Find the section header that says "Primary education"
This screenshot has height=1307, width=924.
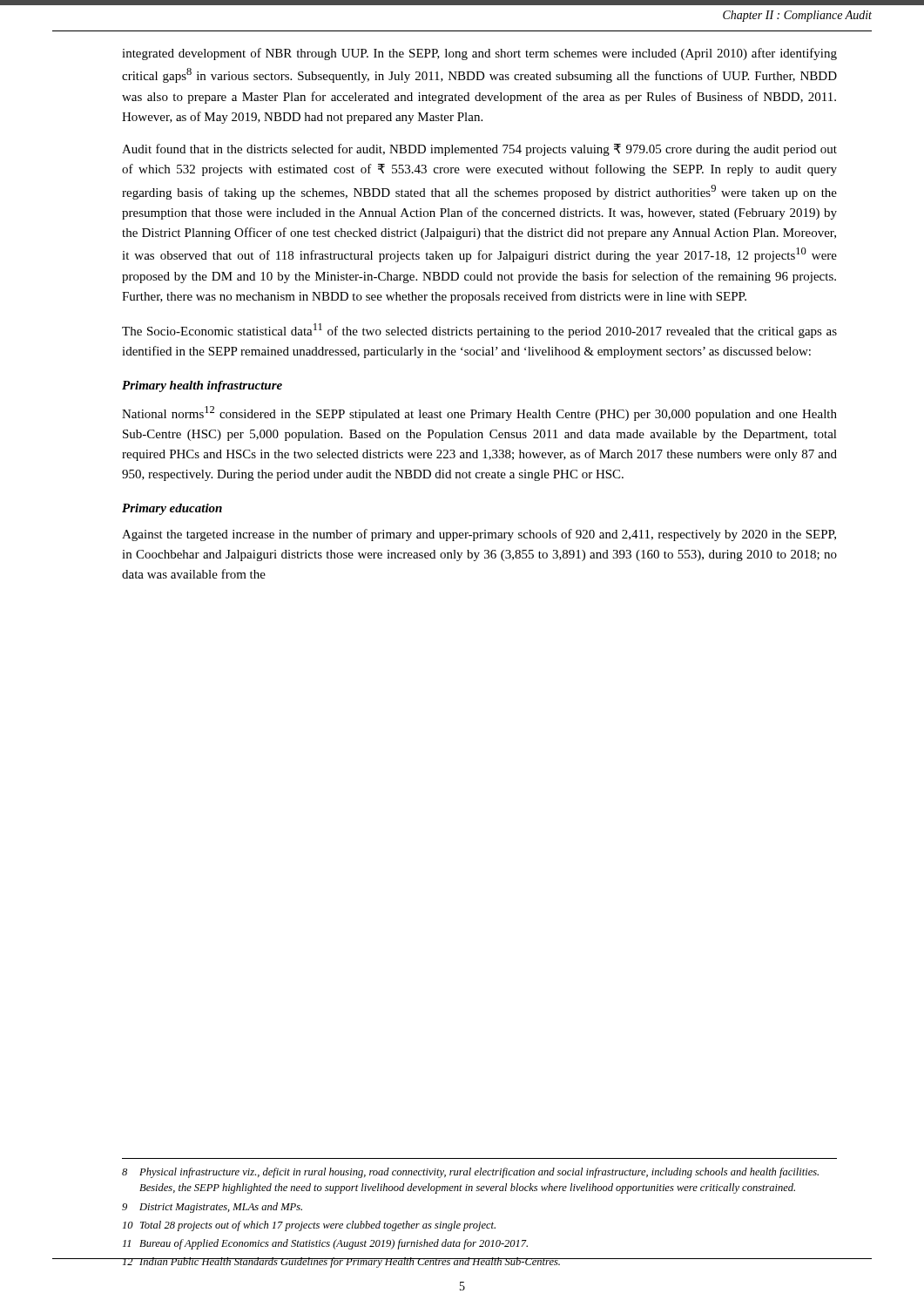point(172,508)
